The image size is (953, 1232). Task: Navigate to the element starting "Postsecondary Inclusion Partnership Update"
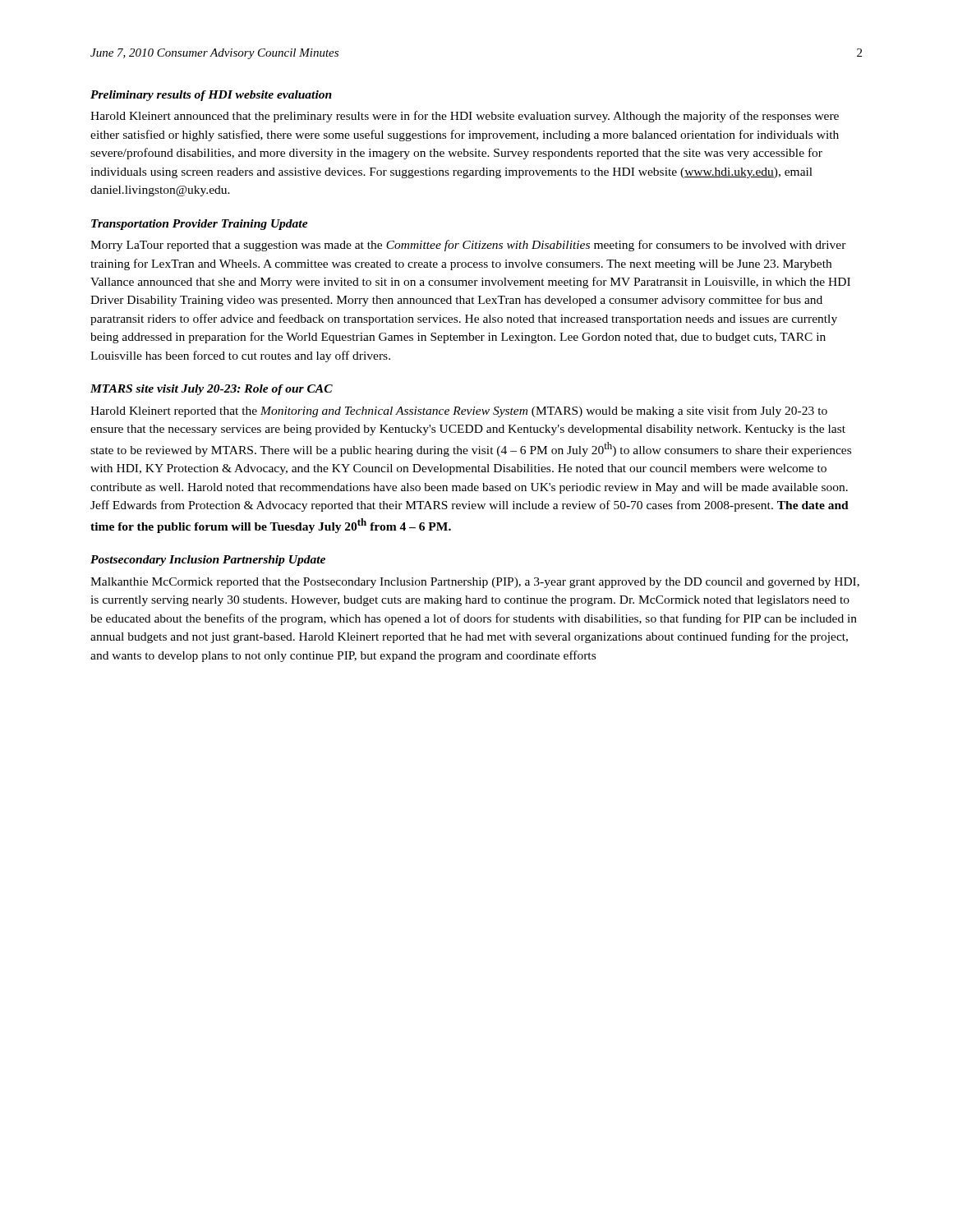pos(208,559)
